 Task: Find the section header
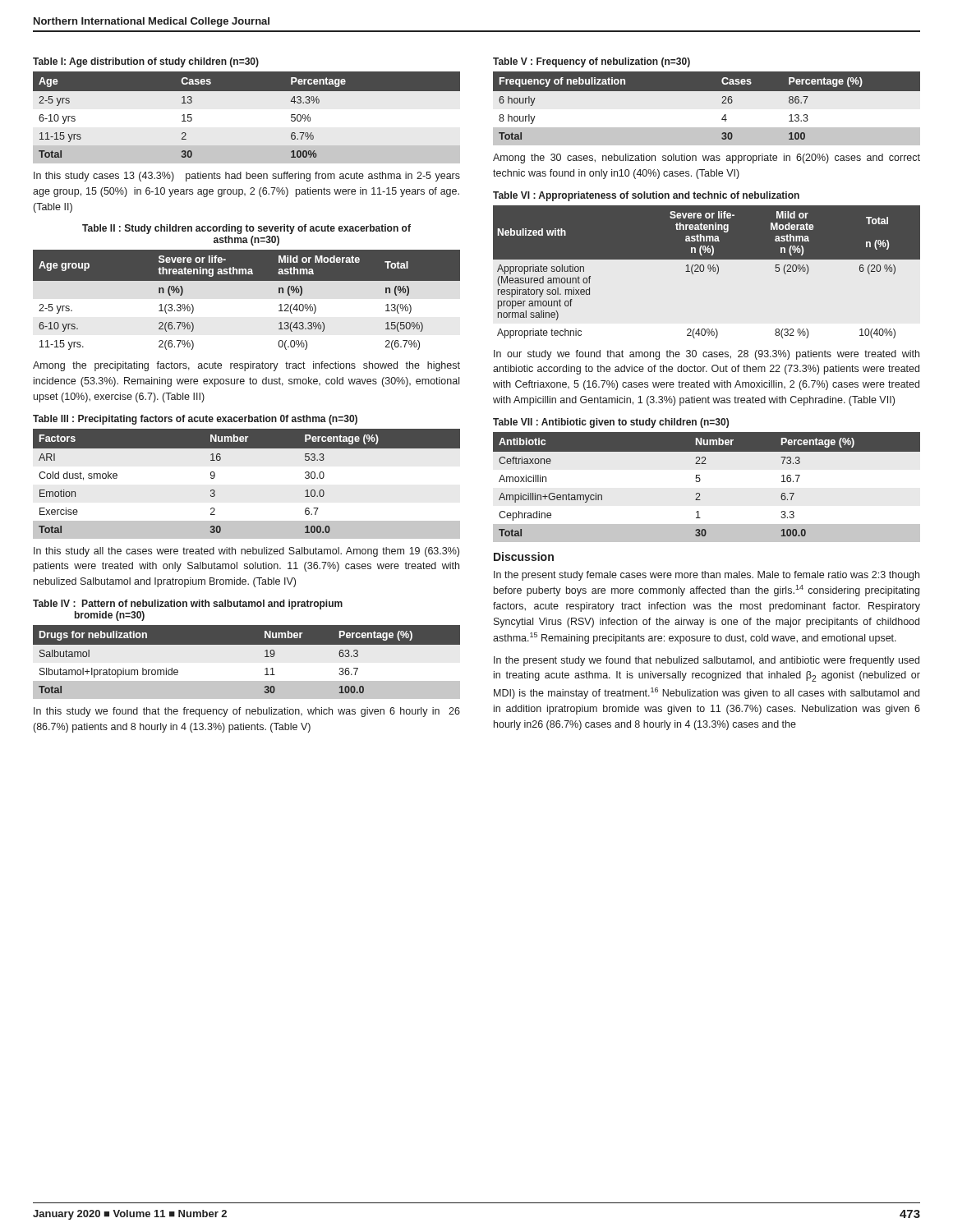click(524, 556)
